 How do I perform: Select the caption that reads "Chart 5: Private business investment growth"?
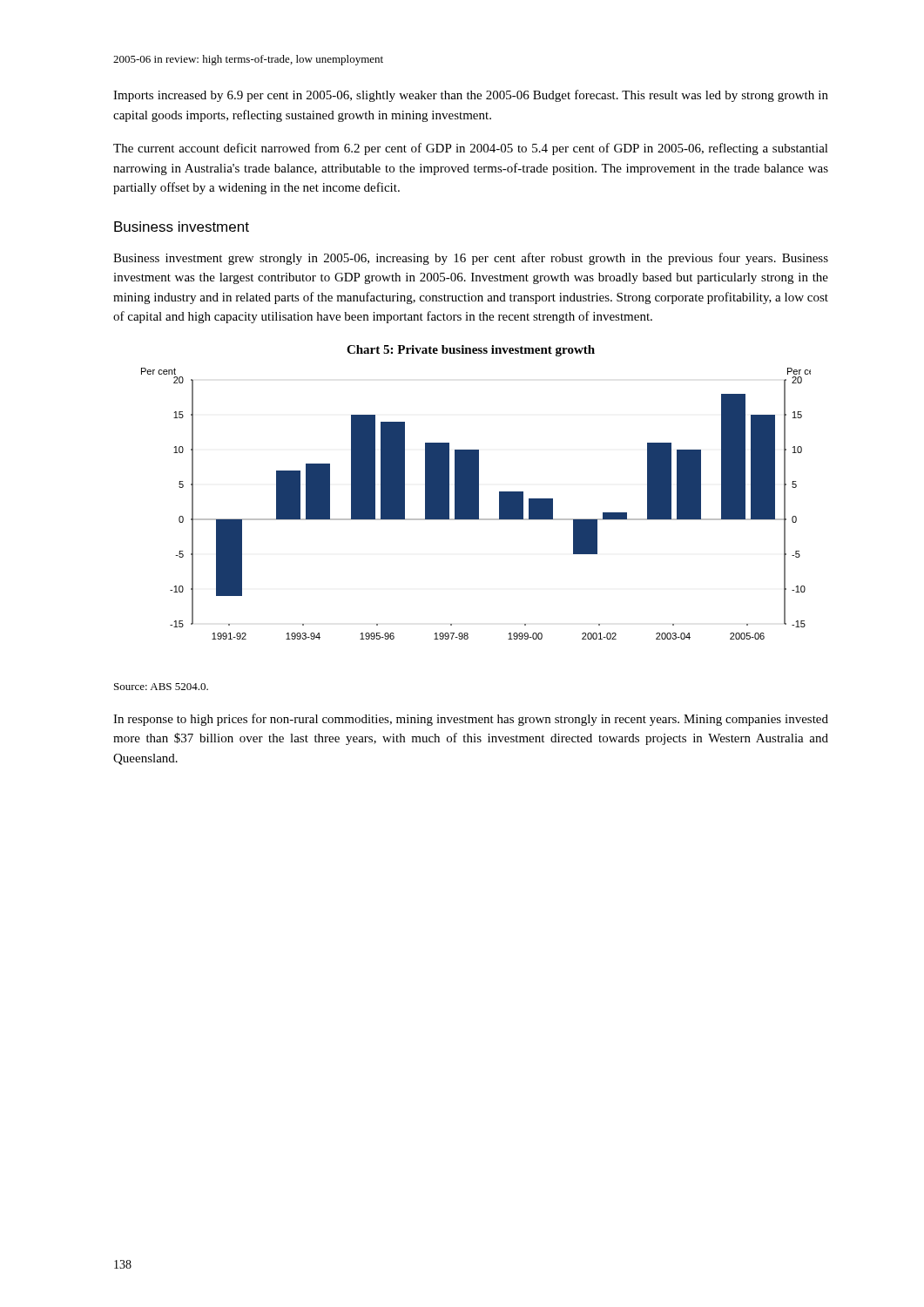471,349
